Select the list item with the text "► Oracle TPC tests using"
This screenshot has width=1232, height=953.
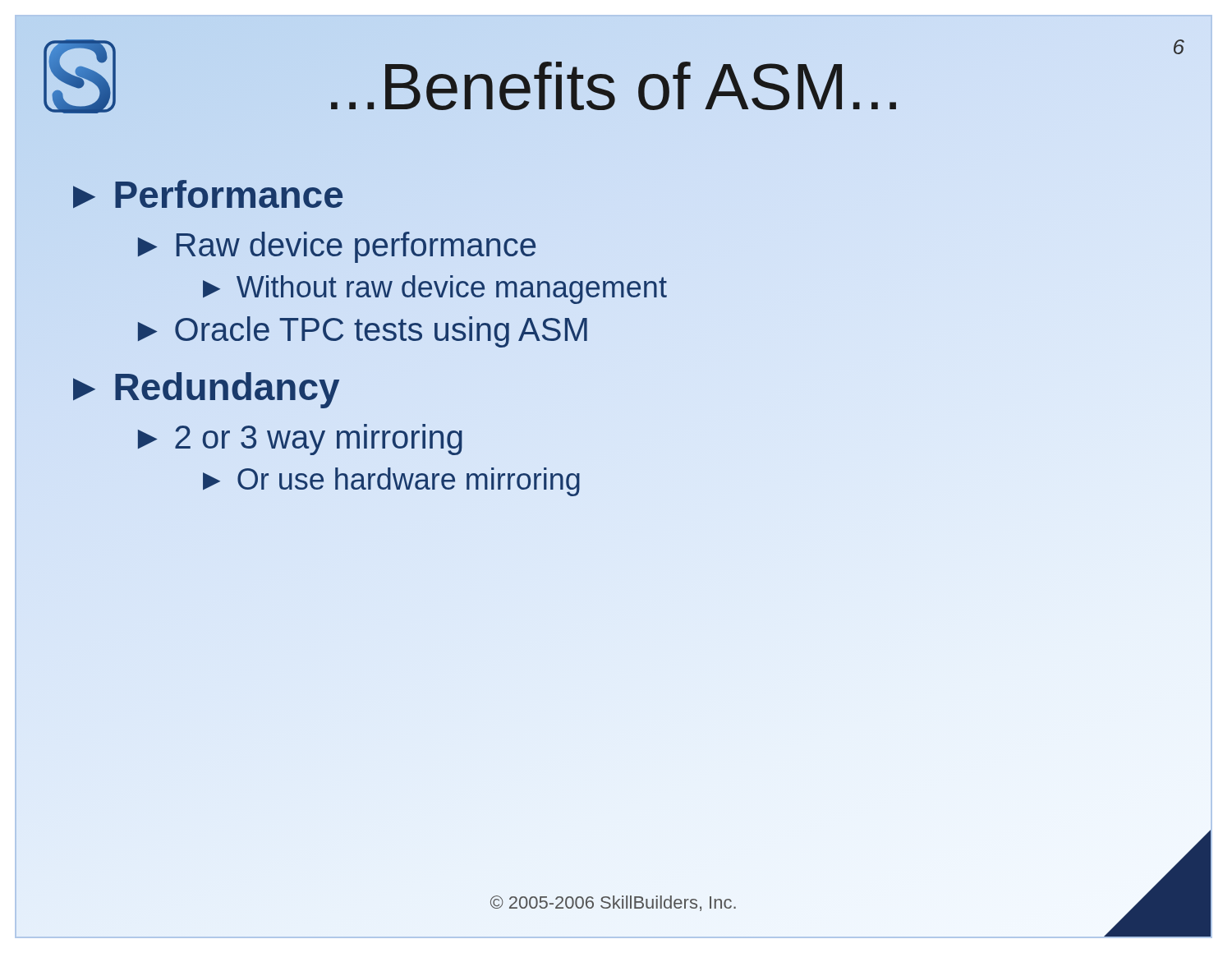[360, 330]
